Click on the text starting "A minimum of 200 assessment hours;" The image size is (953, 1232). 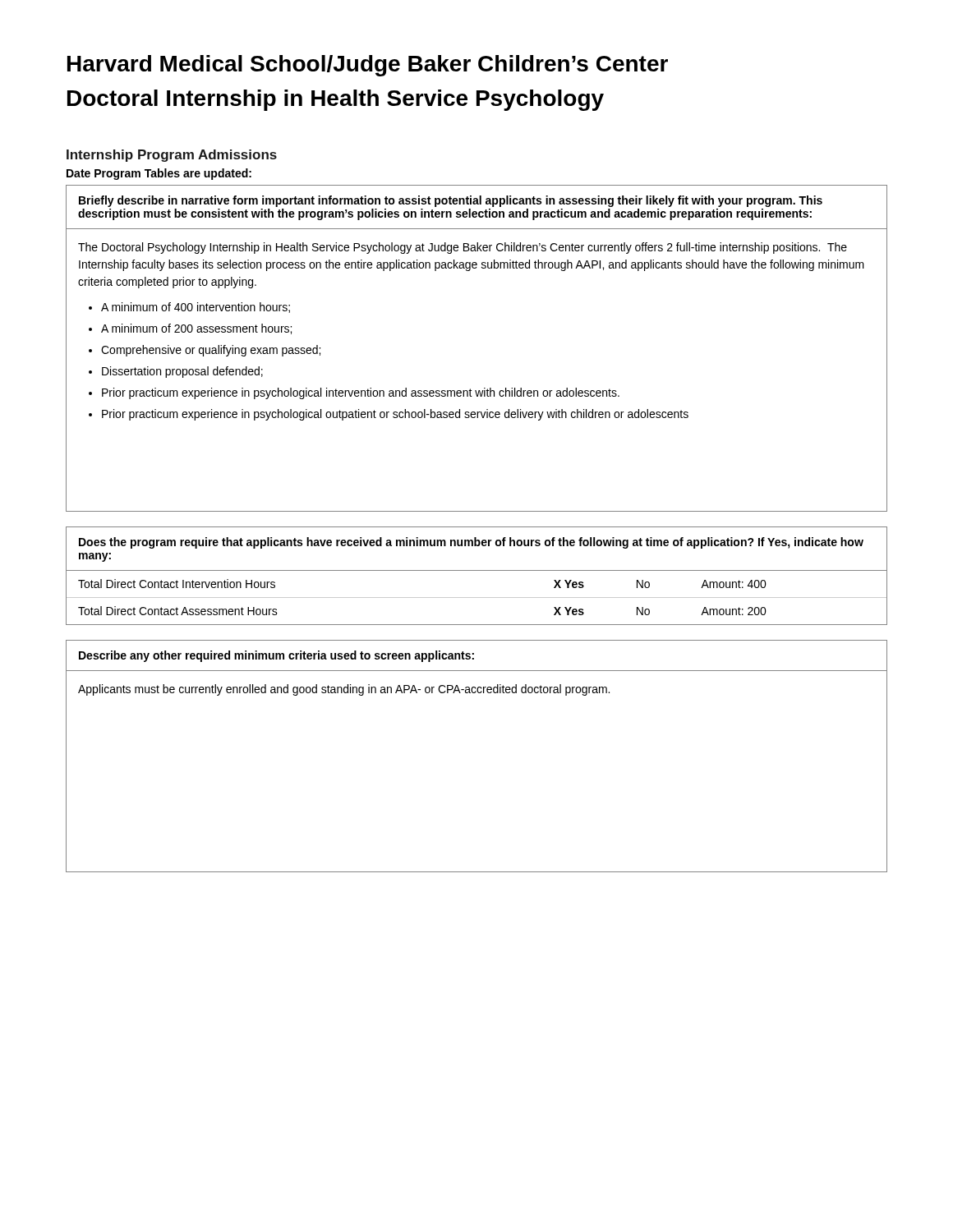coord(197,328)
